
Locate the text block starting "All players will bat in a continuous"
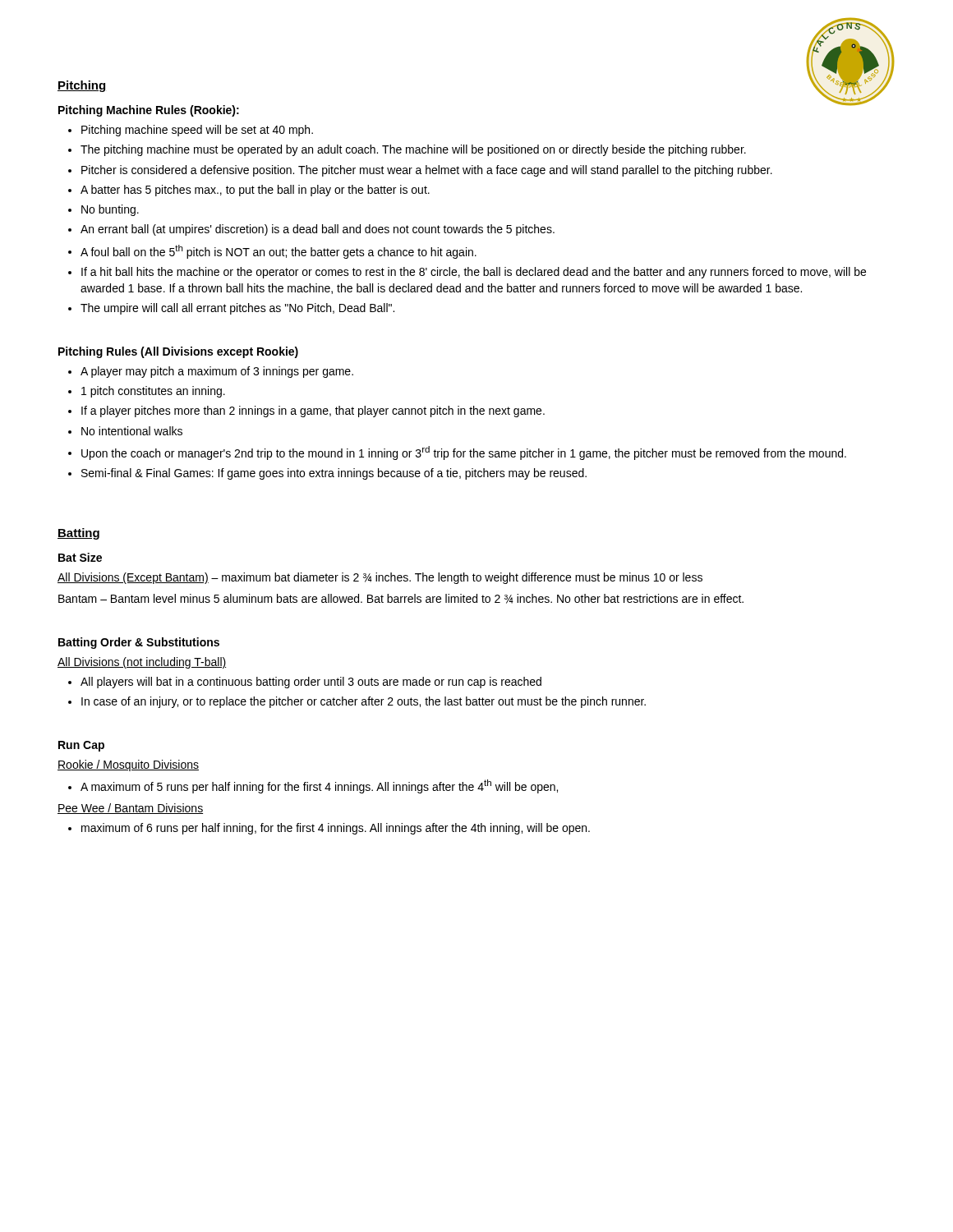311,682
